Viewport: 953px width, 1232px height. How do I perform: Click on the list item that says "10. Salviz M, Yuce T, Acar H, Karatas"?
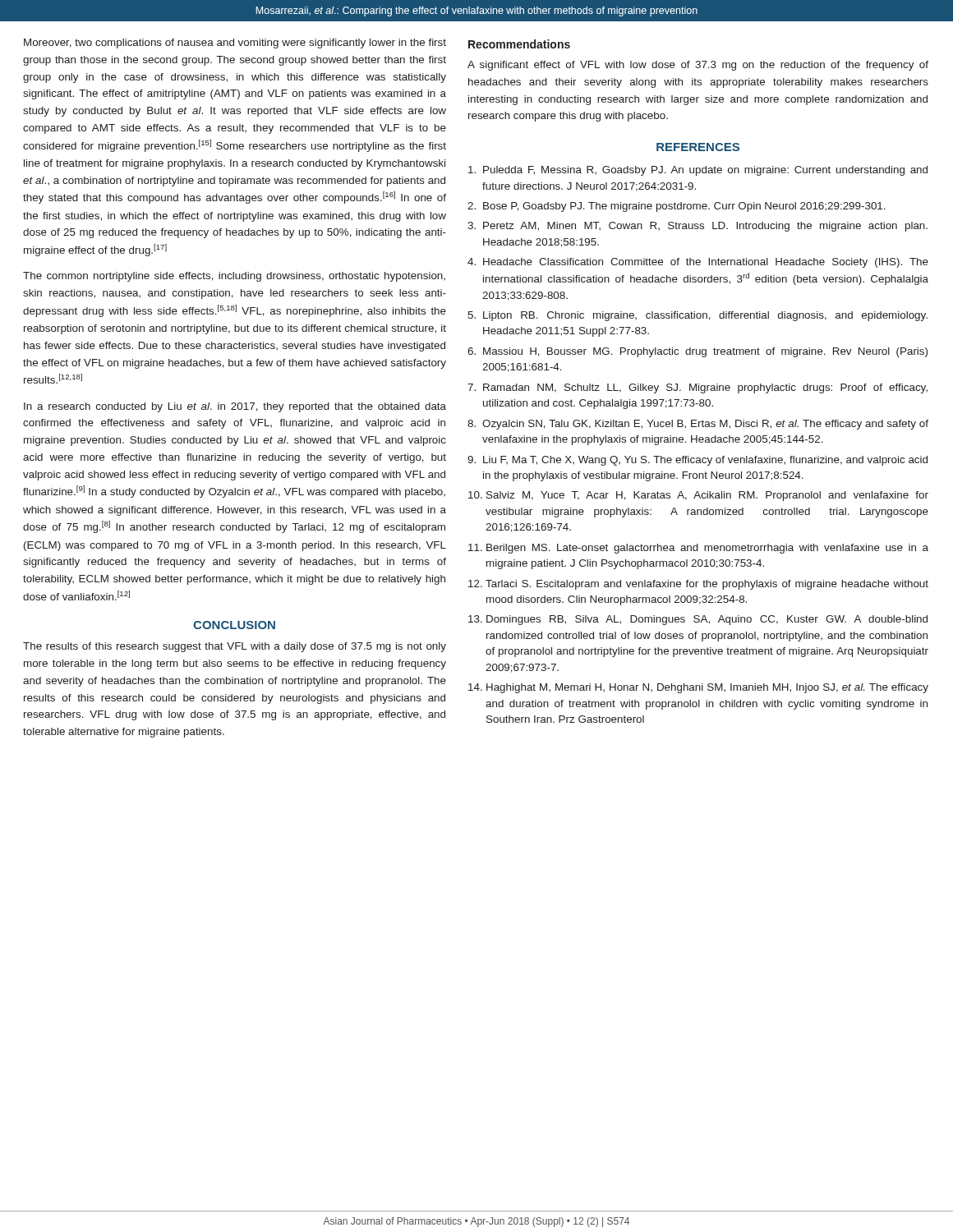click(x=698, y=511)
